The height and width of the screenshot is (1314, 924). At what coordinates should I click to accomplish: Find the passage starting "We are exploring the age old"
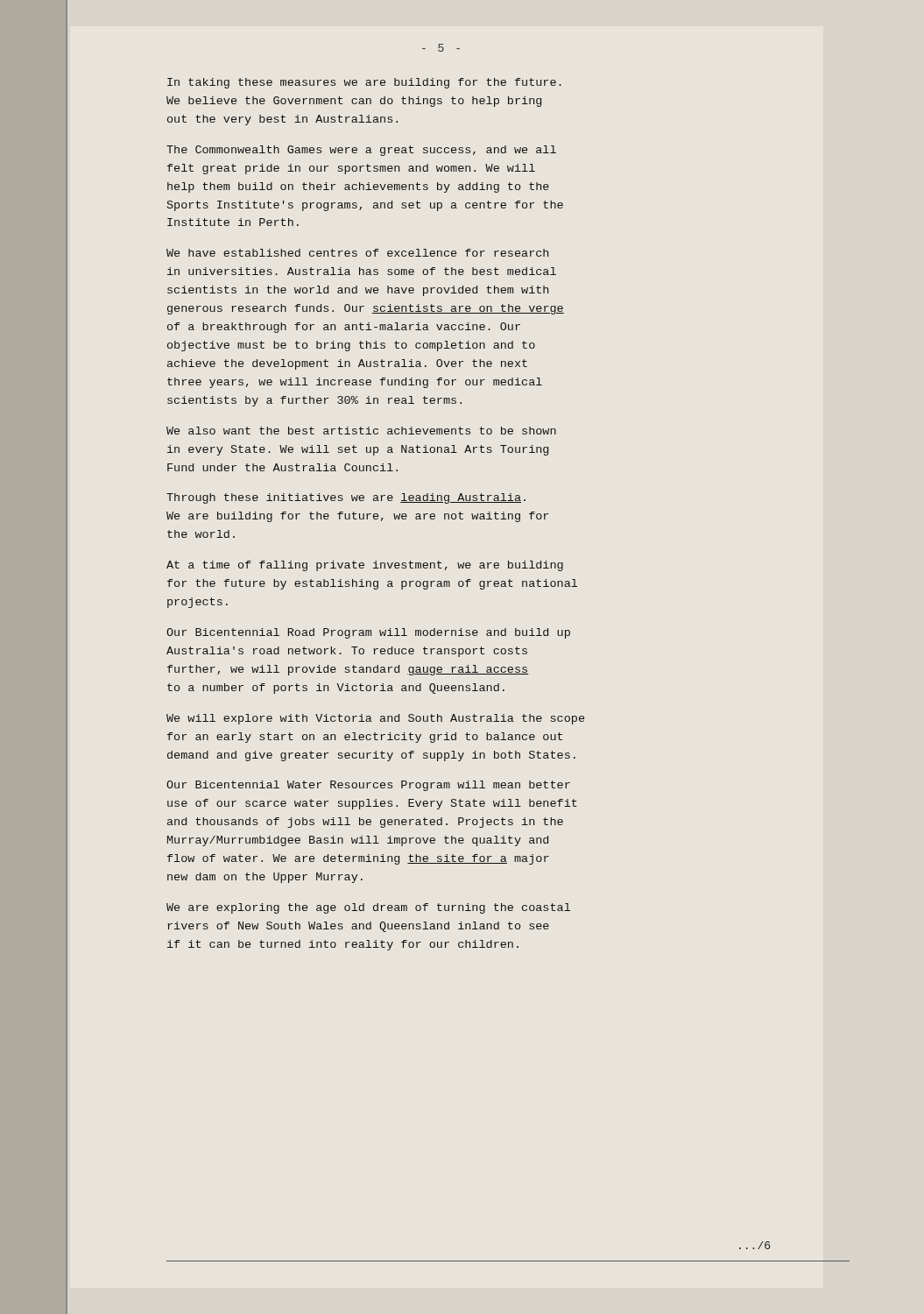(x=369, y=926)
